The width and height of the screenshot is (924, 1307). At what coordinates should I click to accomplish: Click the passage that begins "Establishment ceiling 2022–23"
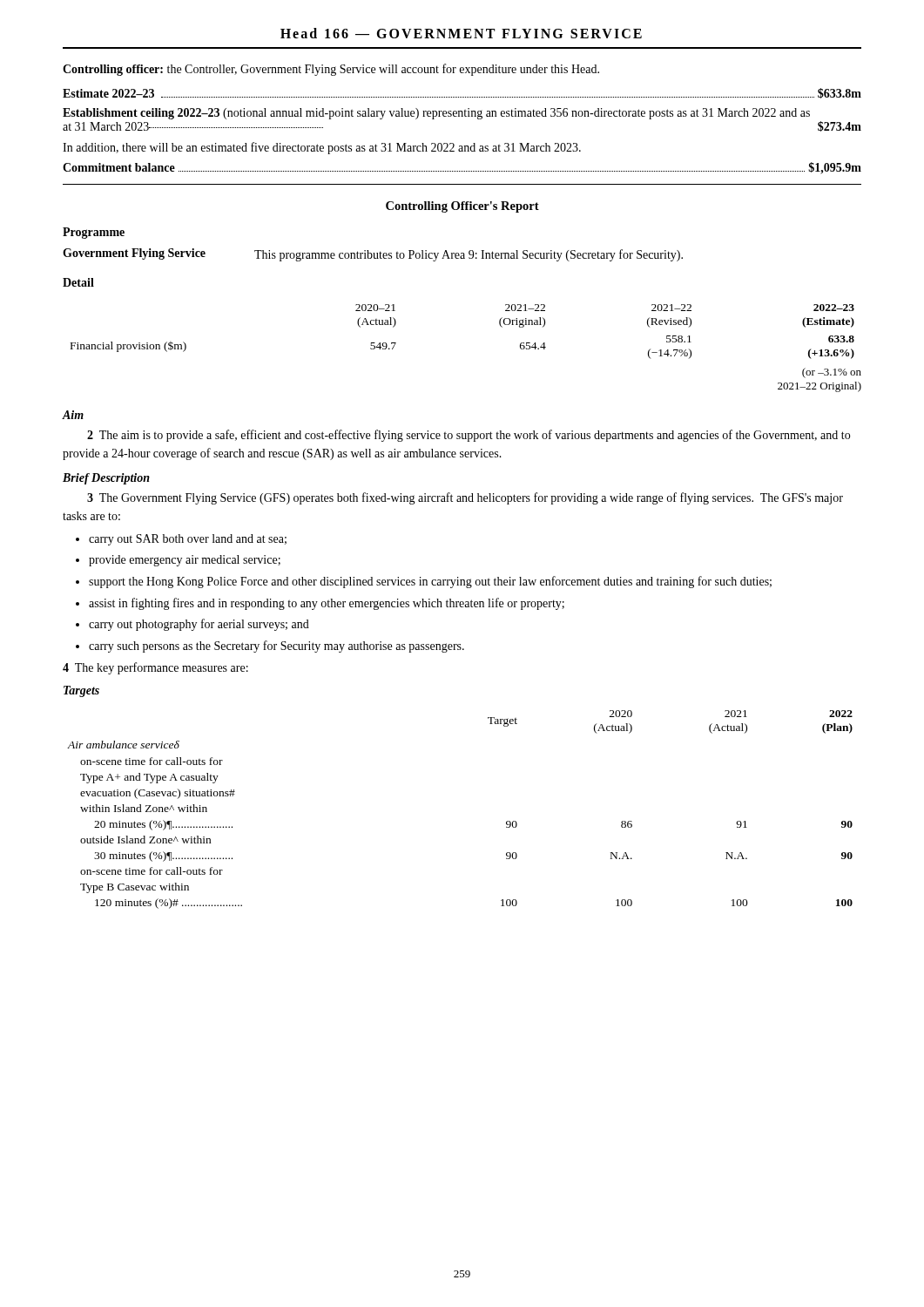tap(462, 120)
